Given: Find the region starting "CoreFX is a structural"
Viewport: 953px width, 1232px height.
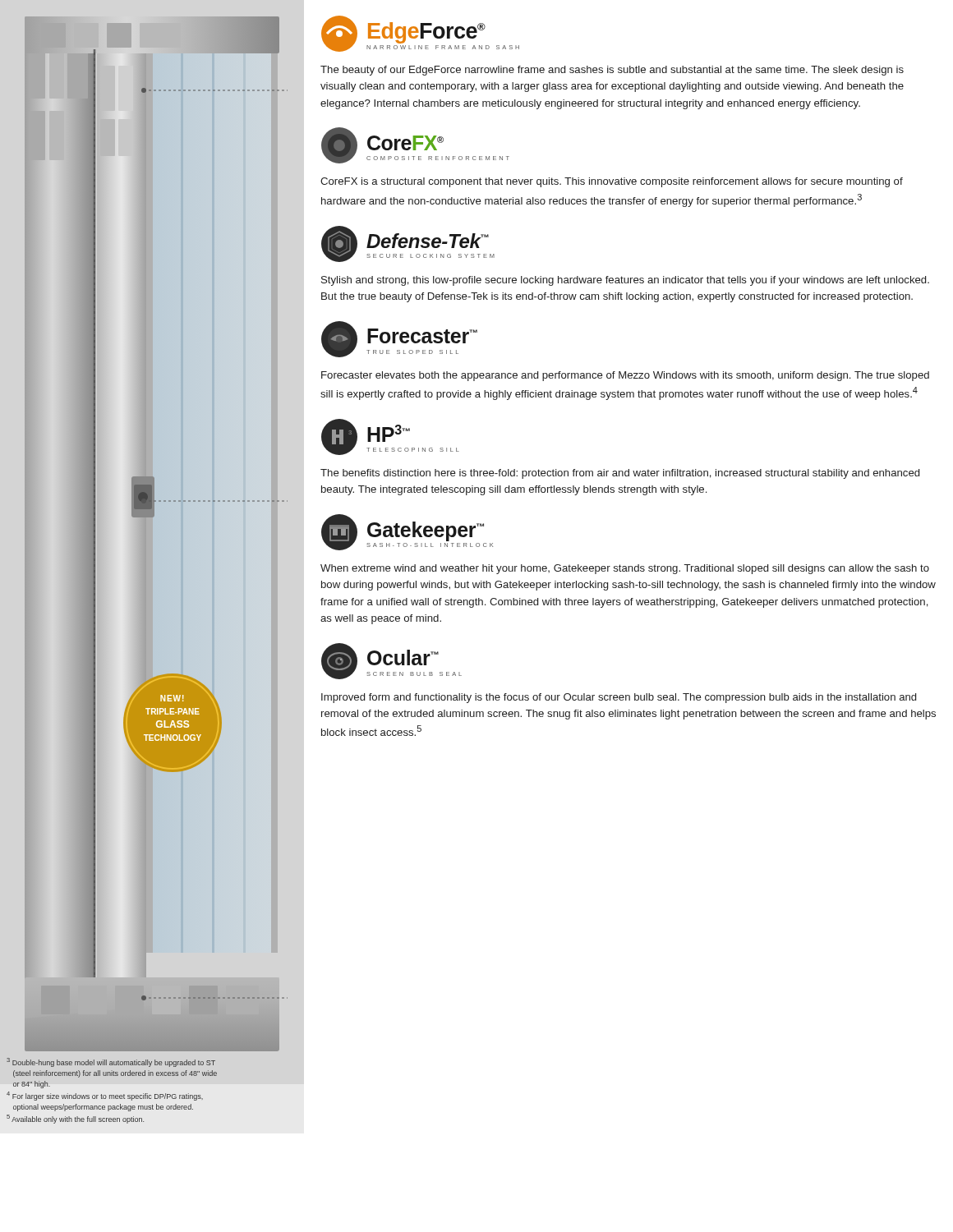Looking at the screenshot, I should (x=629, y=192).
